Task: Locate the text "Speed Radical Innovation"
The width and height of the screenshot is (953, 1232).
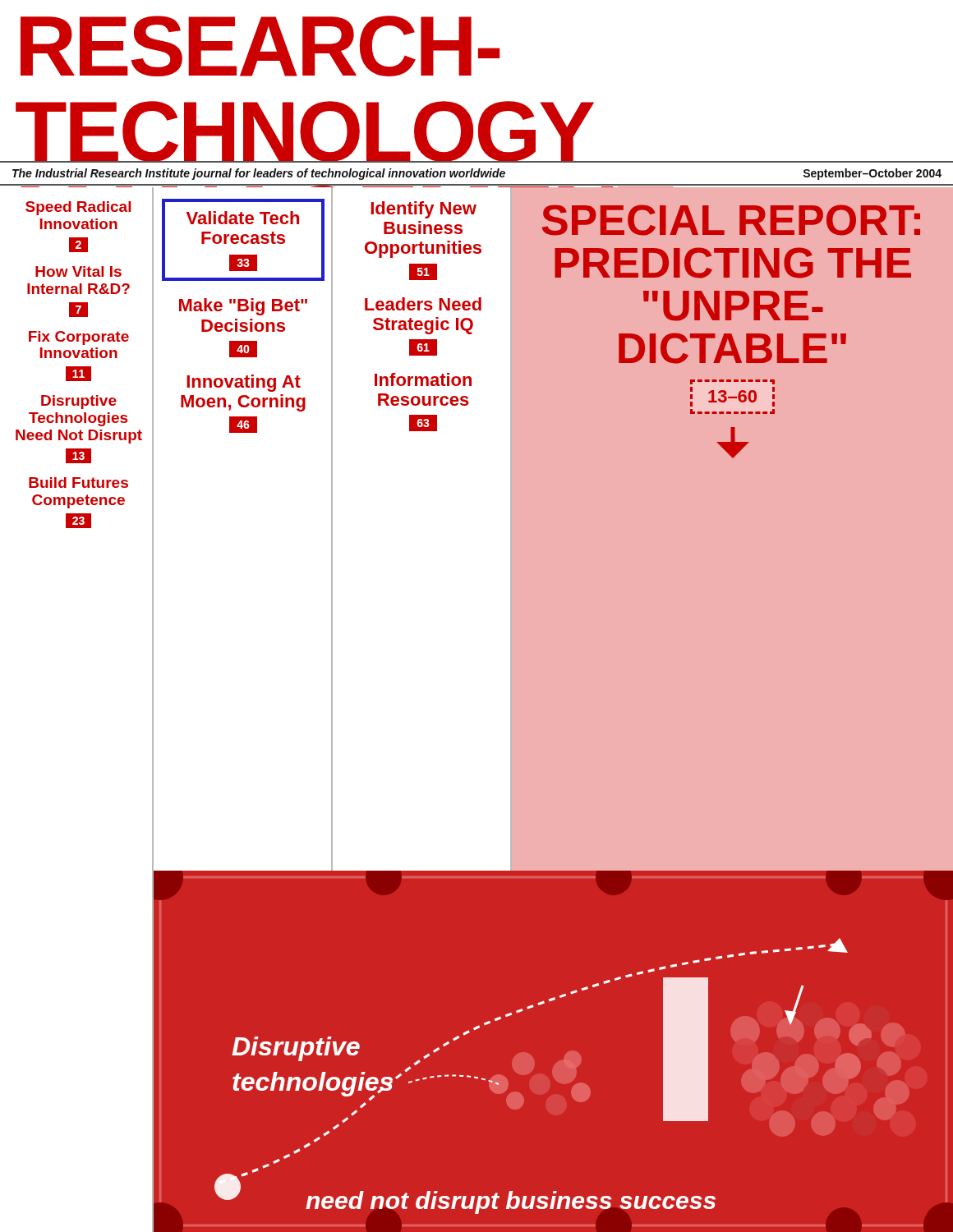Action: point(78,216)
